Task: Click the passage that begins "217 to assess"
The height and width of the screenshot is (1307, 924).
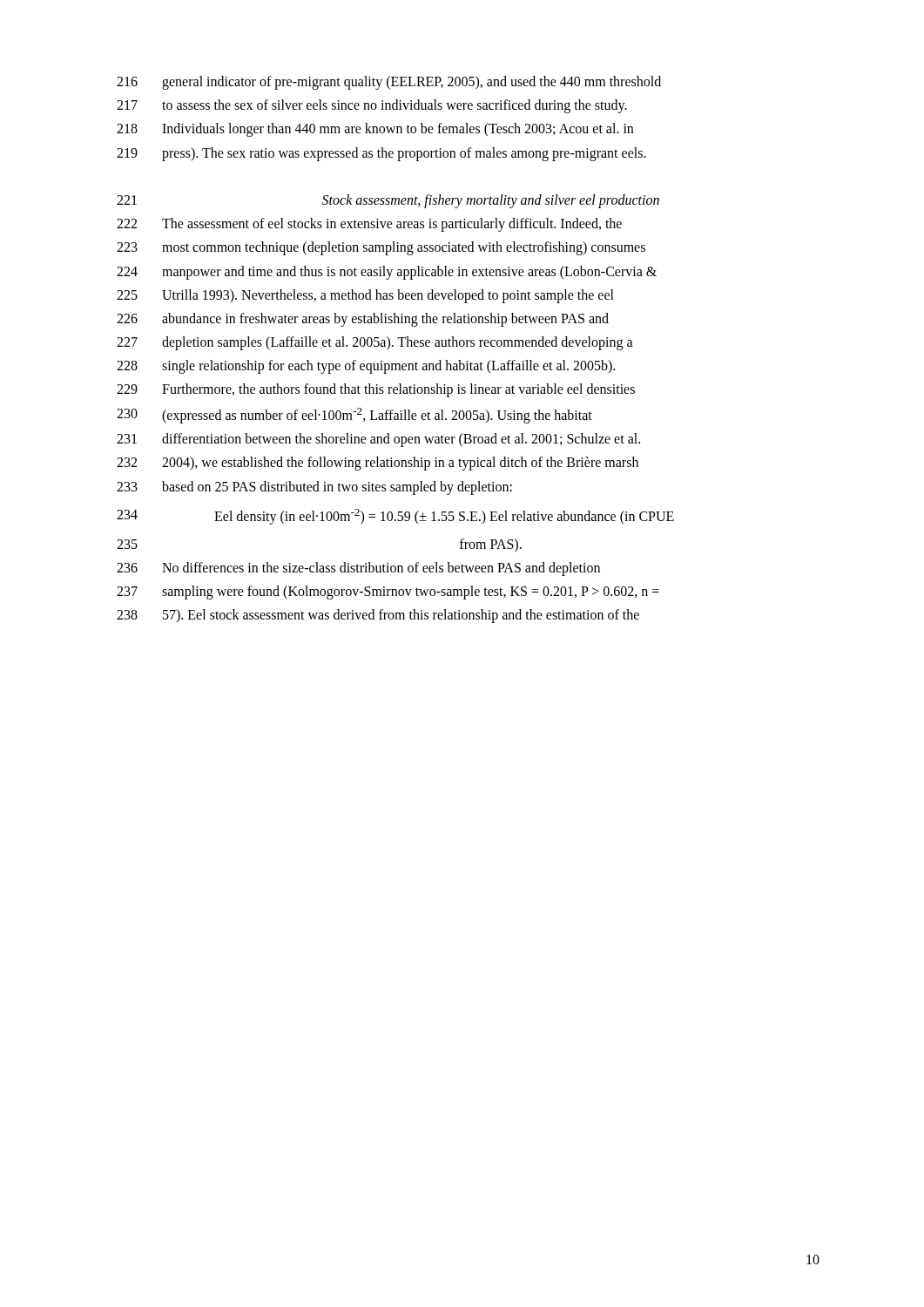Action: pyautogui.click(x=462, y=105)
